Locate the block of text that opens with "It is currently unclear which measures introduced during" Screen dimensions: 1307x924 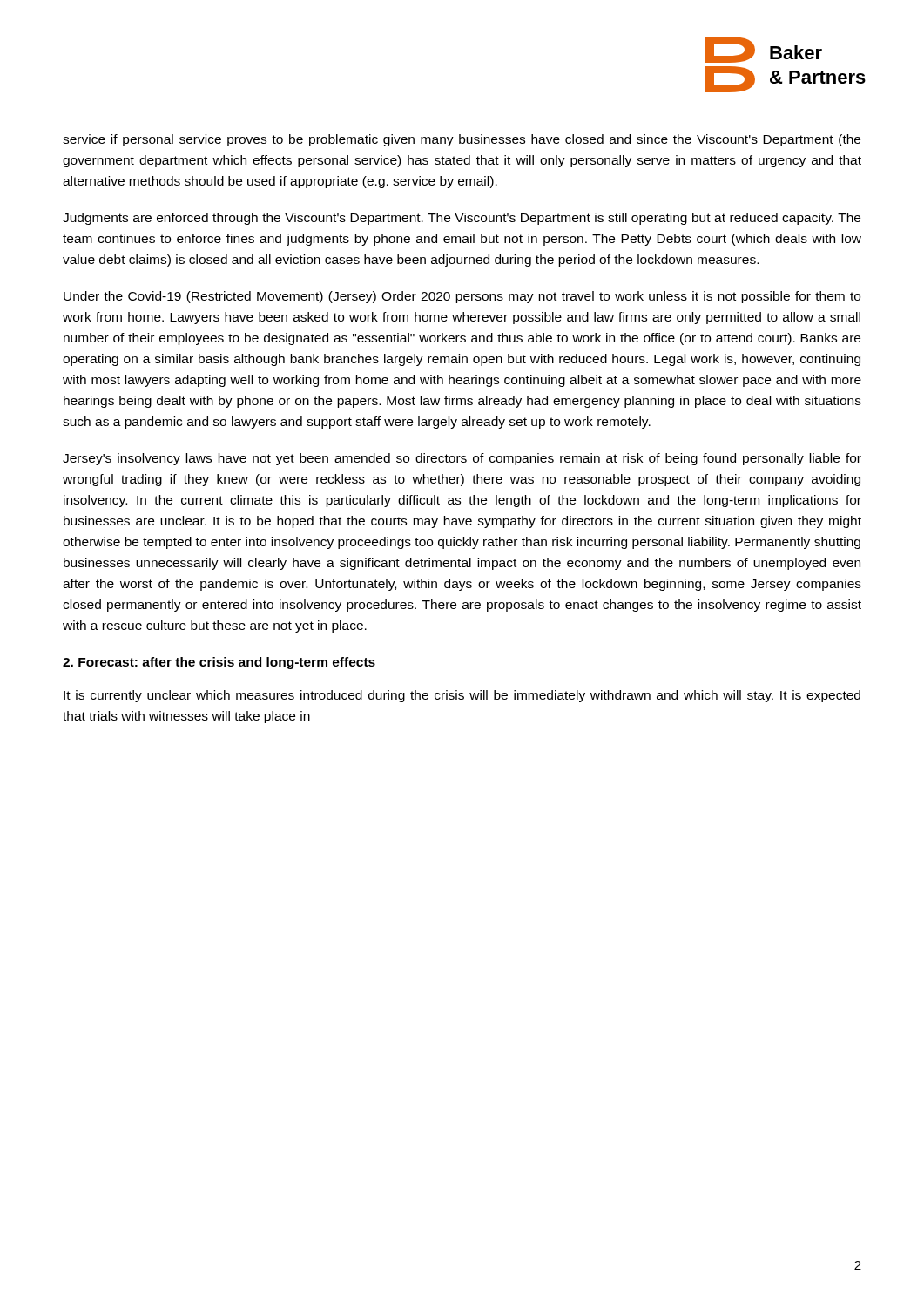462,706
